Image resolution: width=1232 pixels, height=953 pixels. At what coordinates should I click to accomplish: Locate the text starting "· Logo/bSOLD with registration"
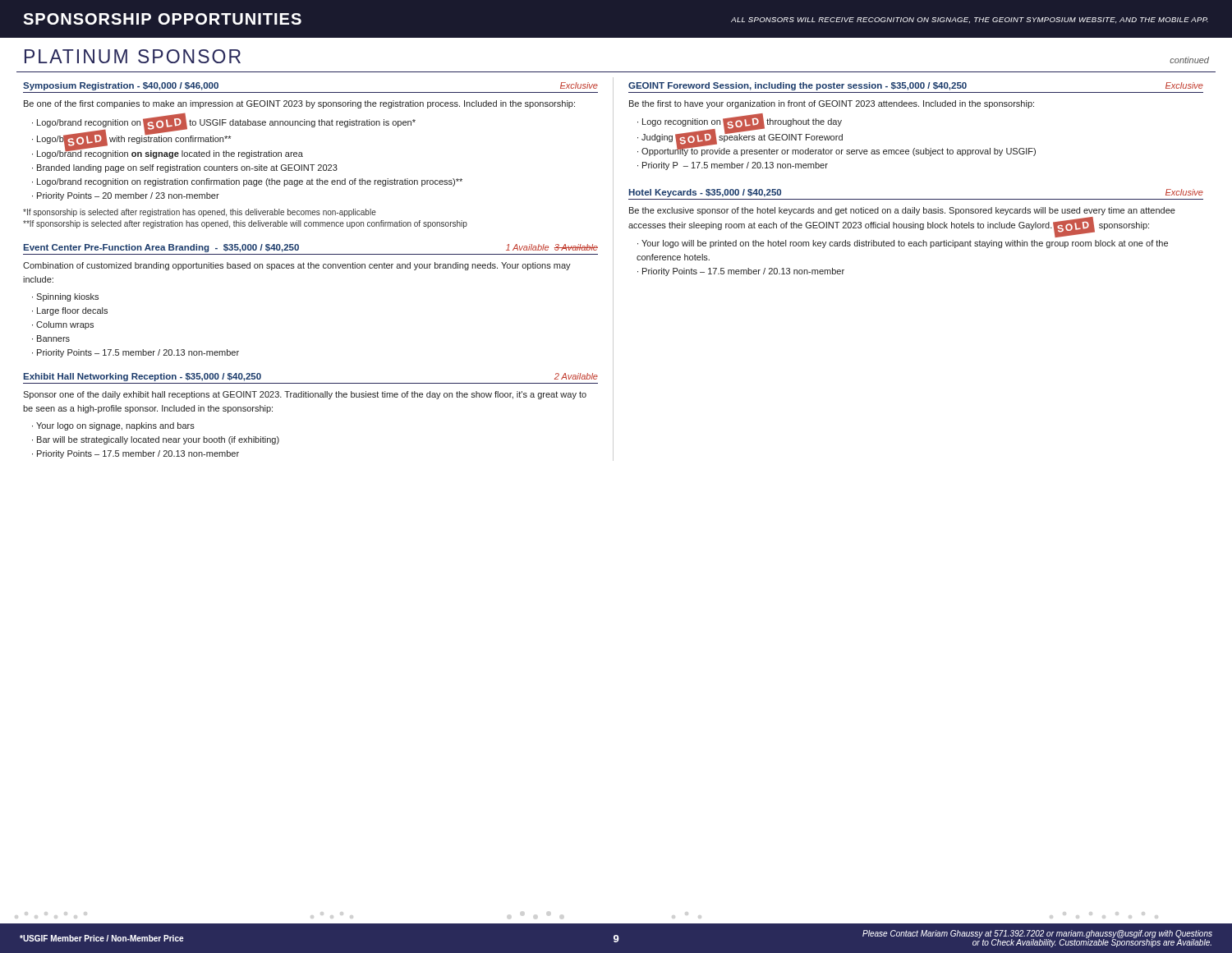131,139
